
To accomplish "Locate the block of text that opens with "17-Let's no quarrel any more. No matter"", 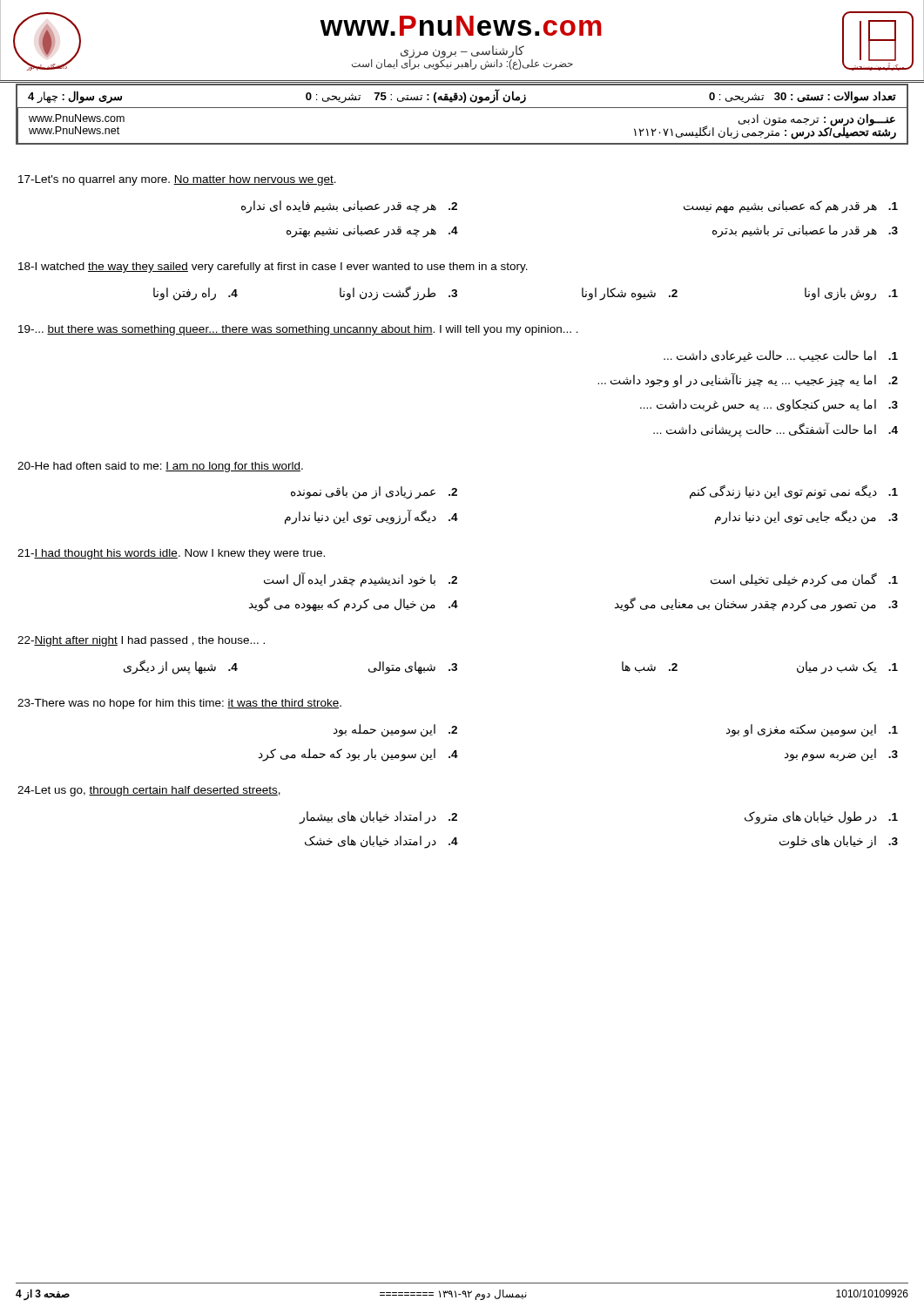I will click(462, 206).
